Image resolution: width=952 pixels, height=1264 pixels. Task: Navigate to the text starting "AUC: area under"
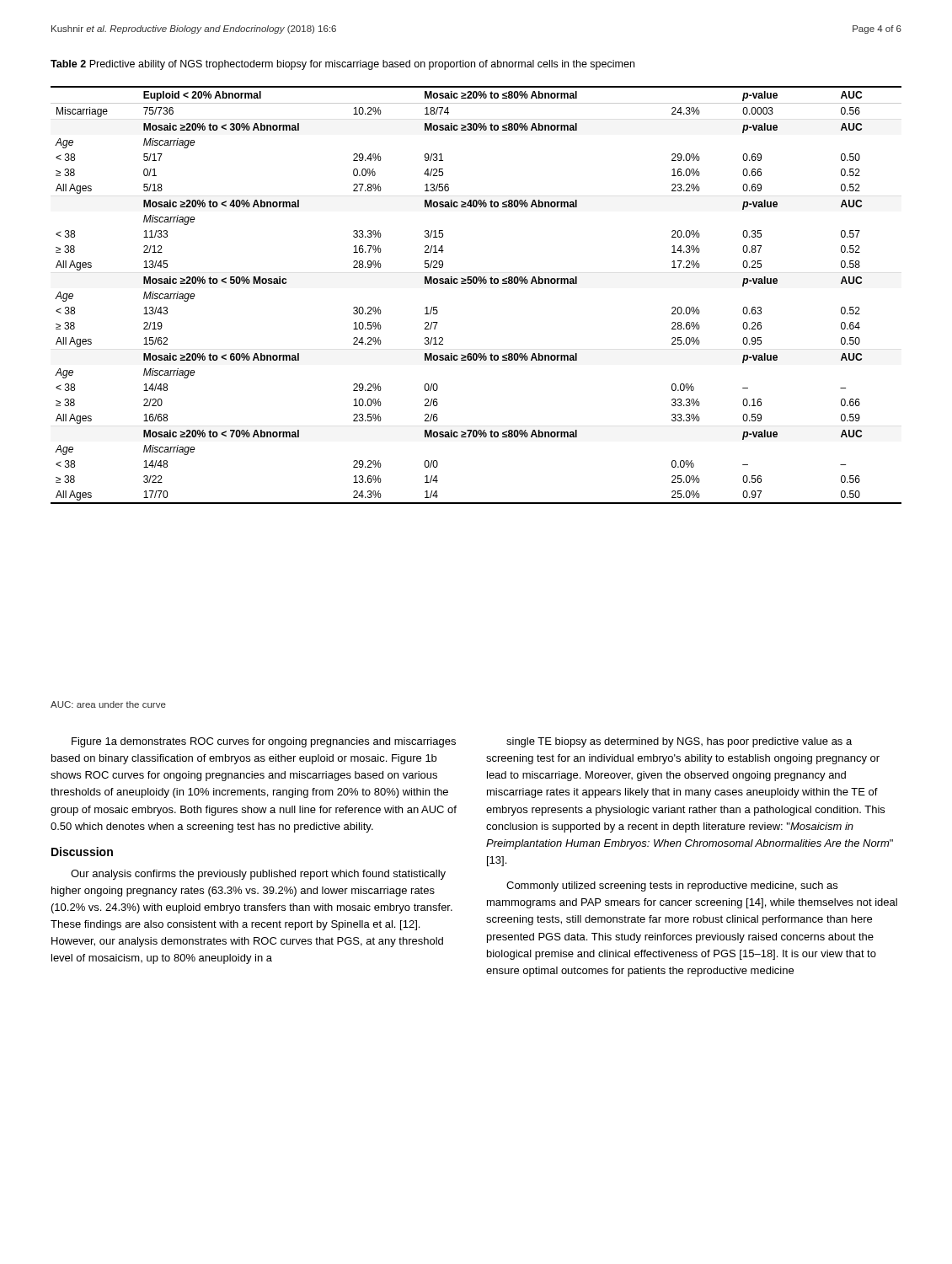(108, 704)
